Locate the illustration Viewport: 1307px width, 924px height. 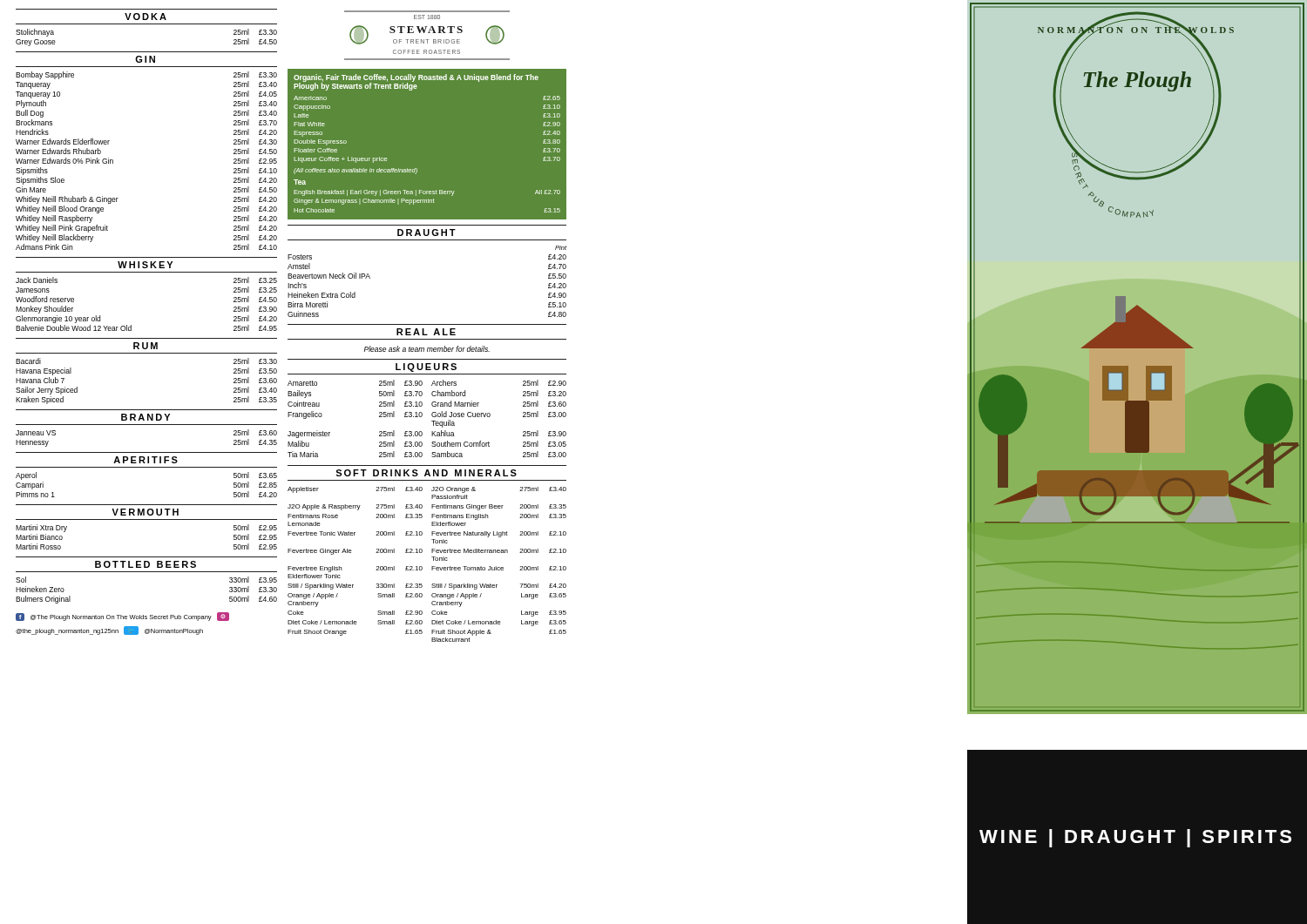(1137, 357)
